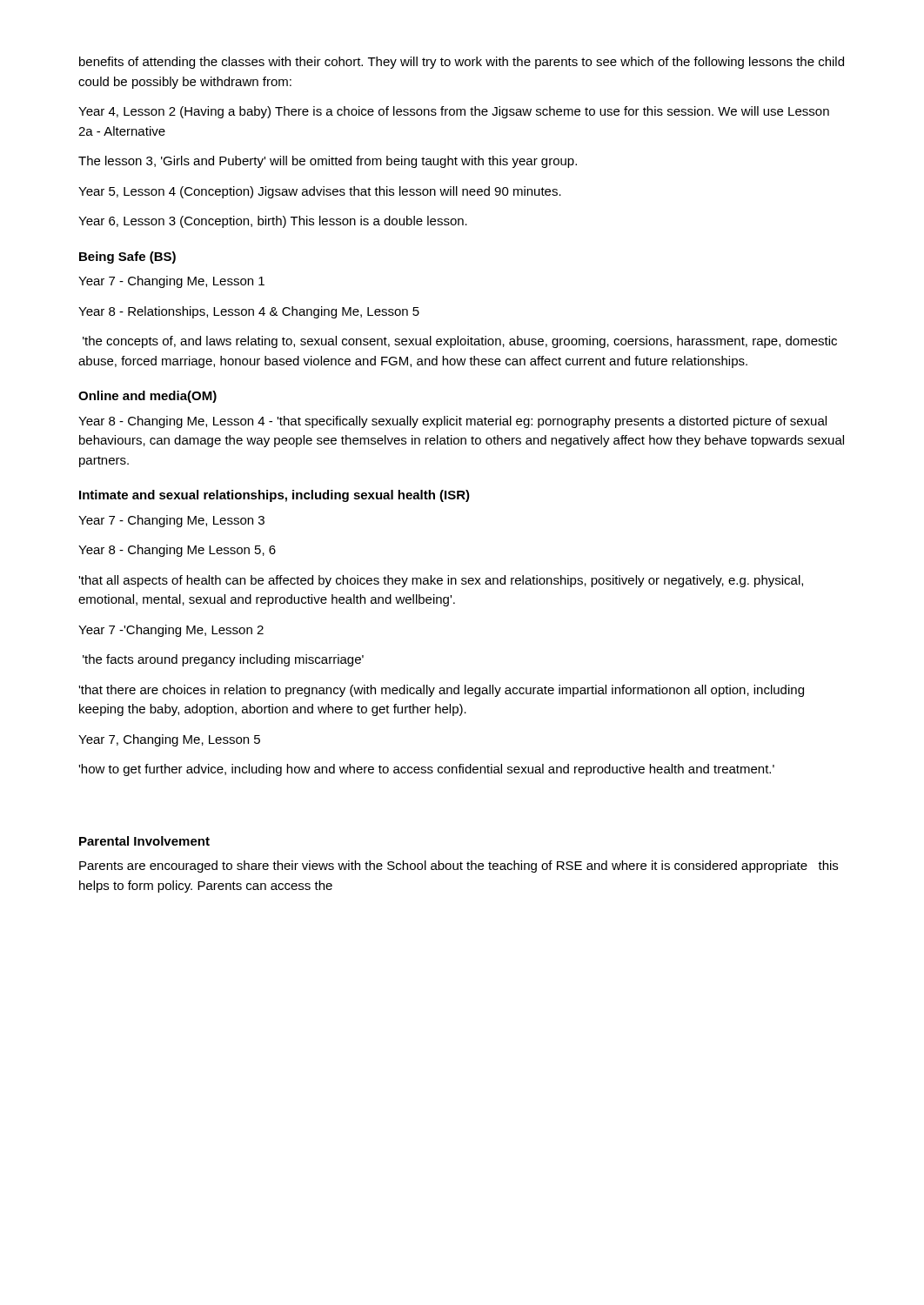This screenshot has width=924, height=1305.
Task: Find the region starting "Year 8 - Changing Me,"
Action: pos(462,440)
